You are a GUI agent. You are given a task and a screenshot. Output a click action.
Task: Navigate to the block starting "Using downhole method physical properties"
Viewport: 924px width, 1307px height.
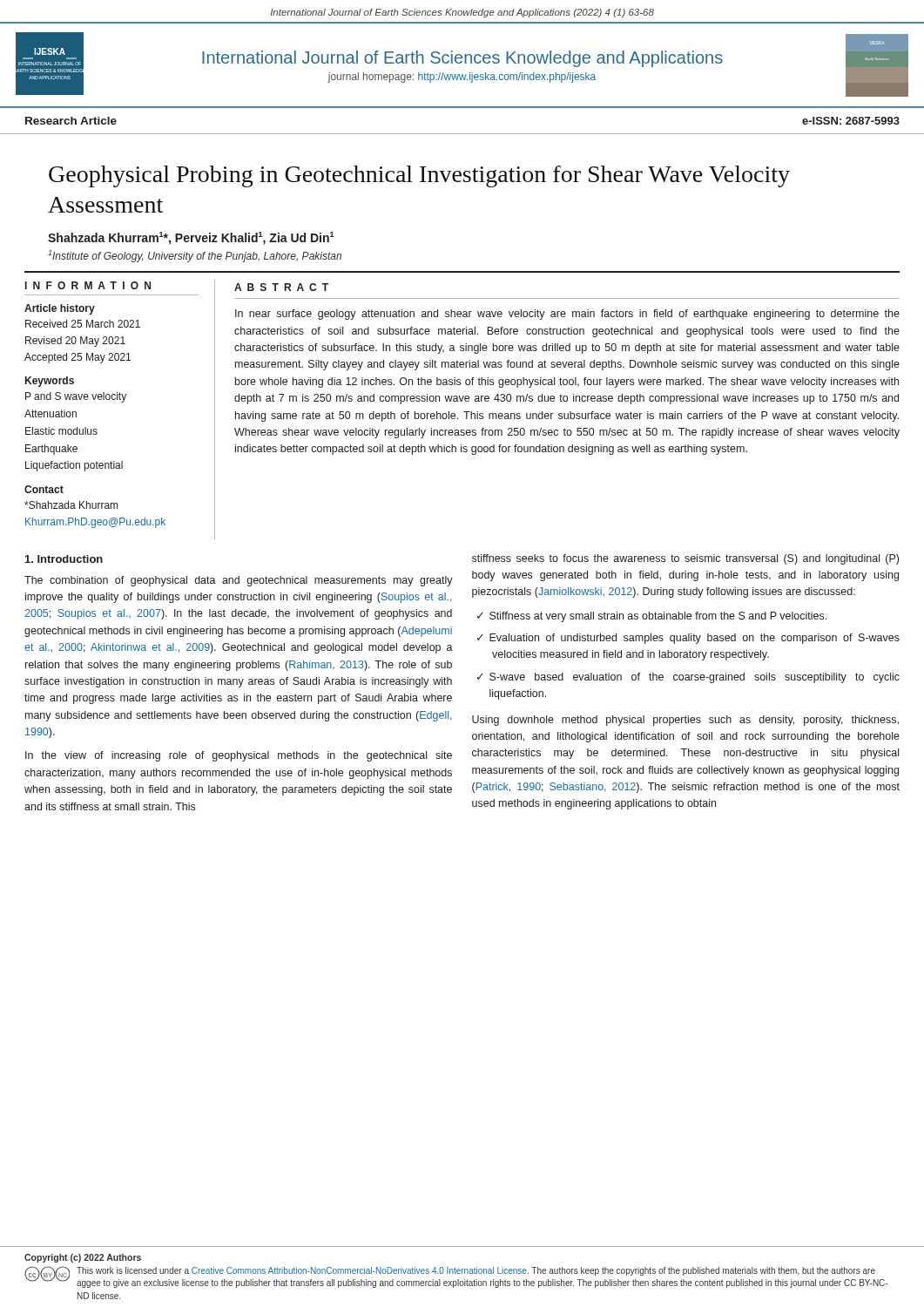(x=686, y=762)
